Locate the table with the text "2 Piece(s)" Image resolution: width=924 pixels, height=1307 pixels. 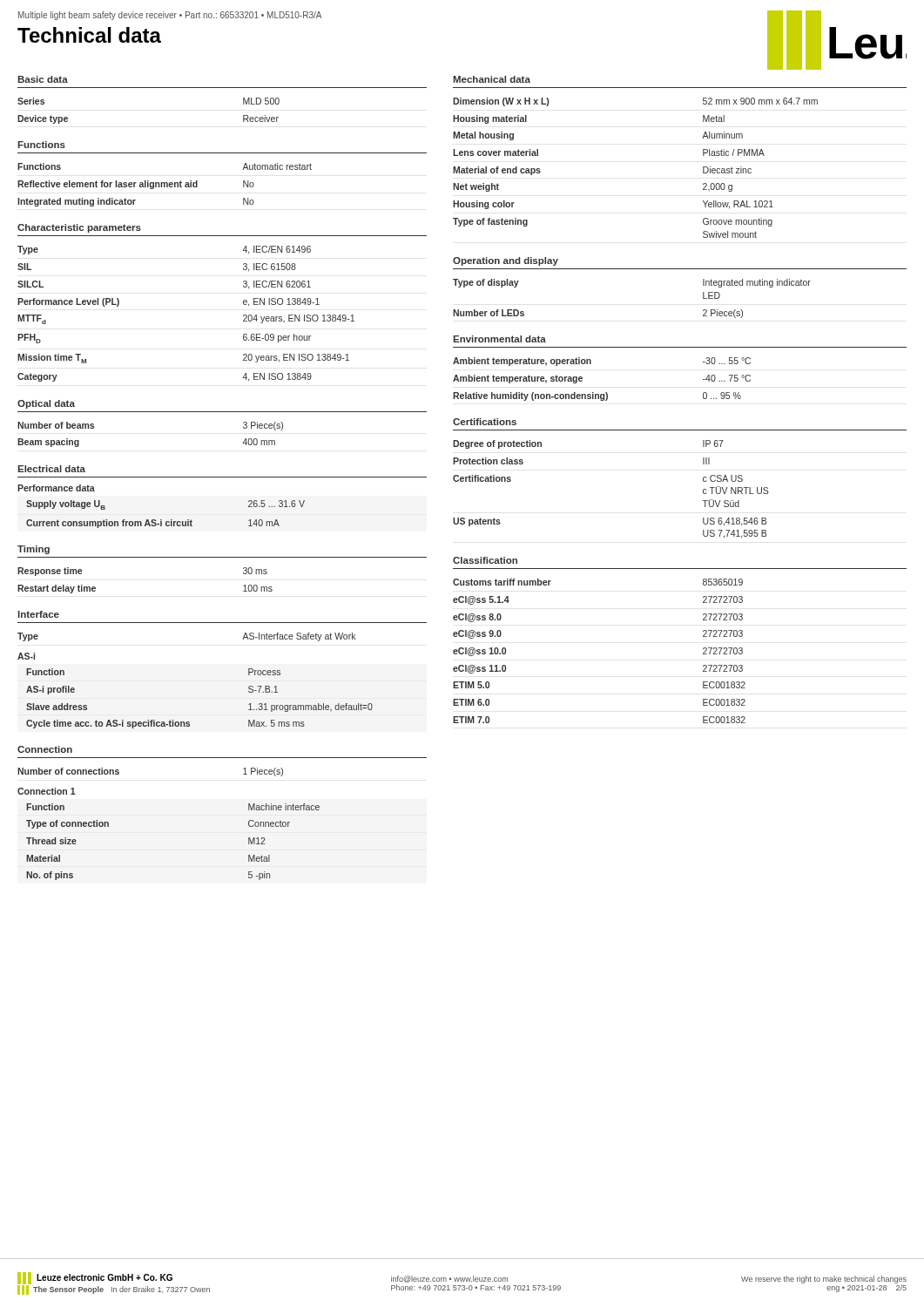pos(680,298)
